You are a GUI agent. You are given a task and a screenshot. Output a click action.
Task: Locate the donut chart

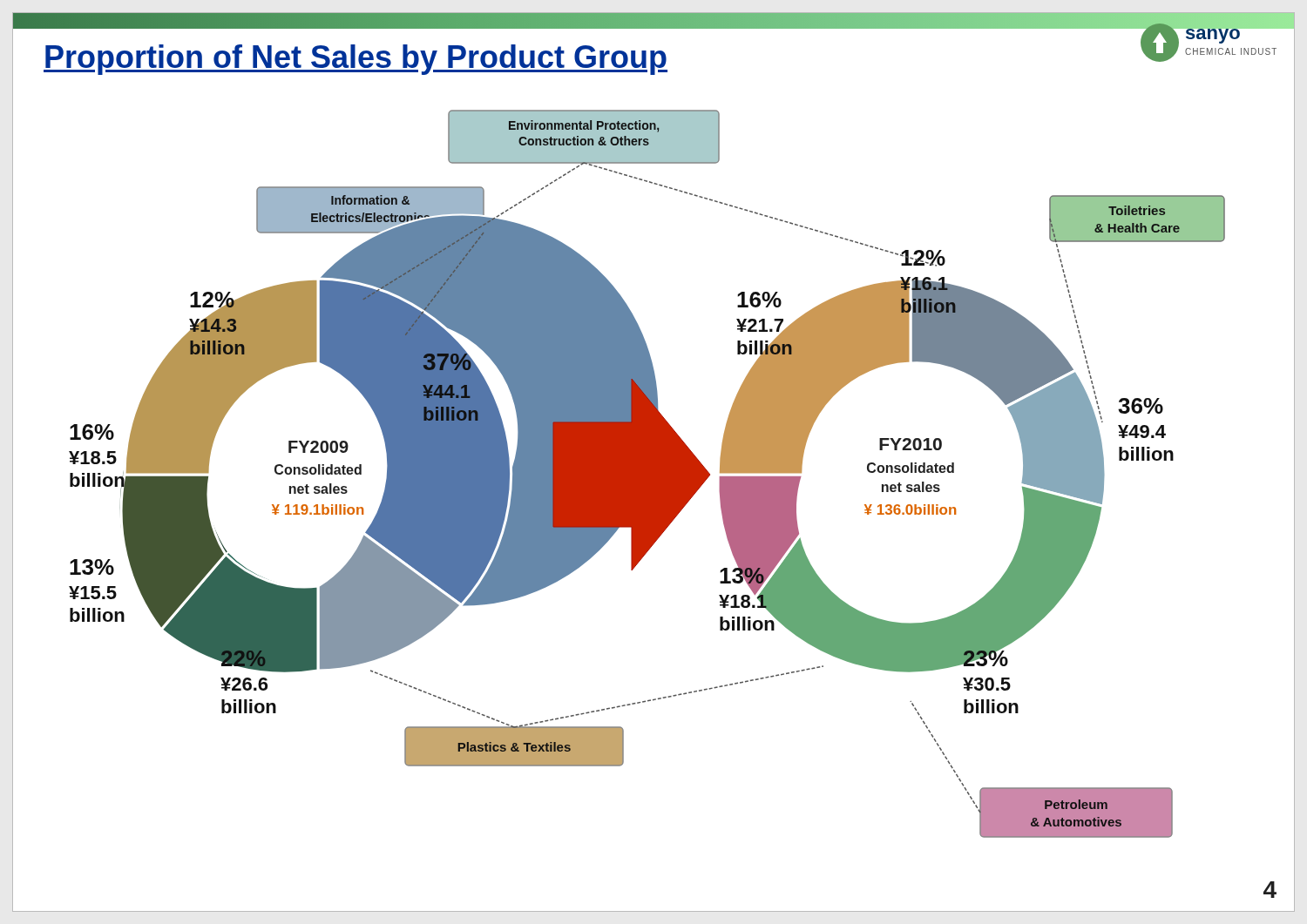coord(654,484)
